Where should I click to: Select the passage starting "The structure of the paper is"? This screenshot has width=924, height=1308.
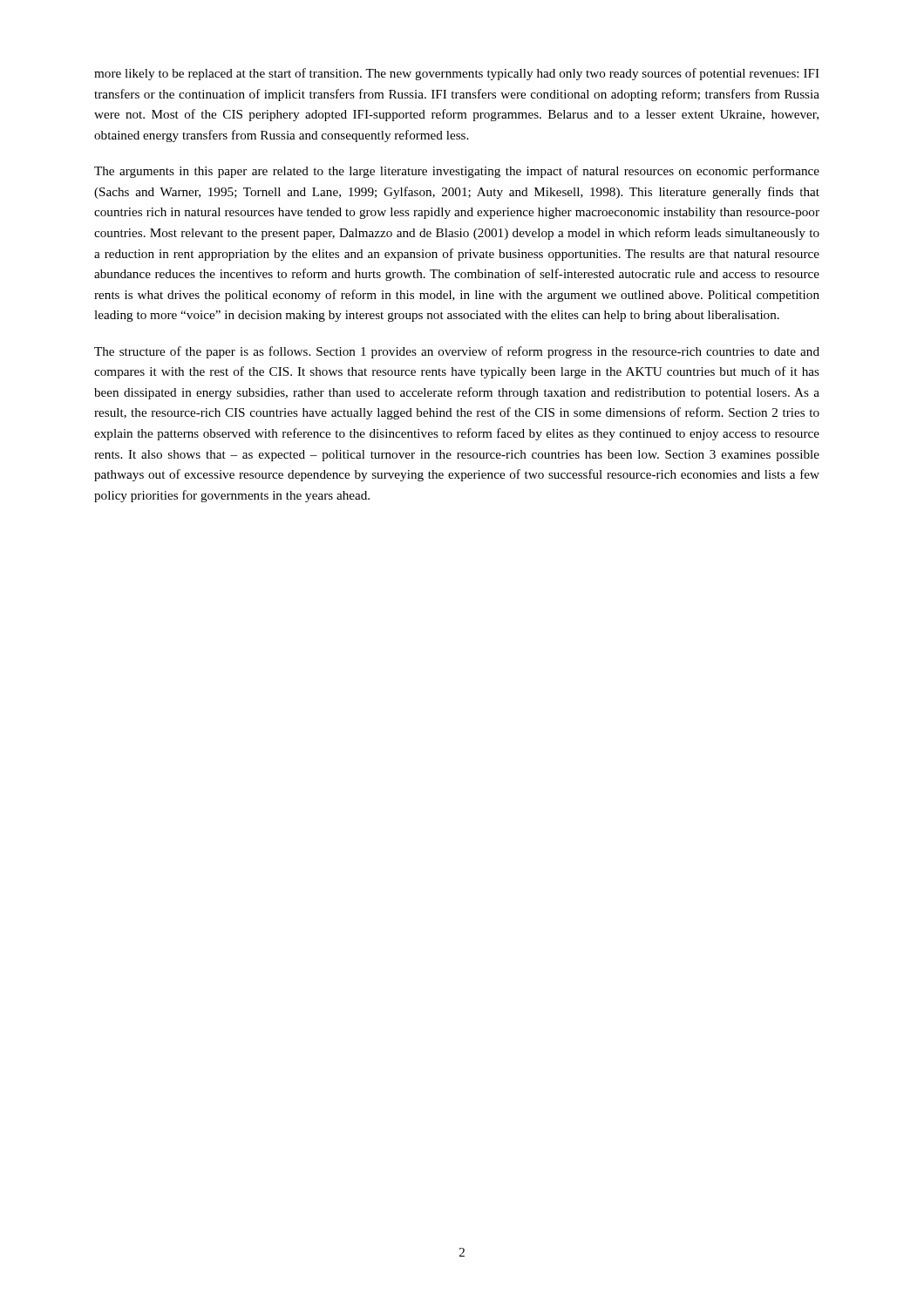point(457,423)
